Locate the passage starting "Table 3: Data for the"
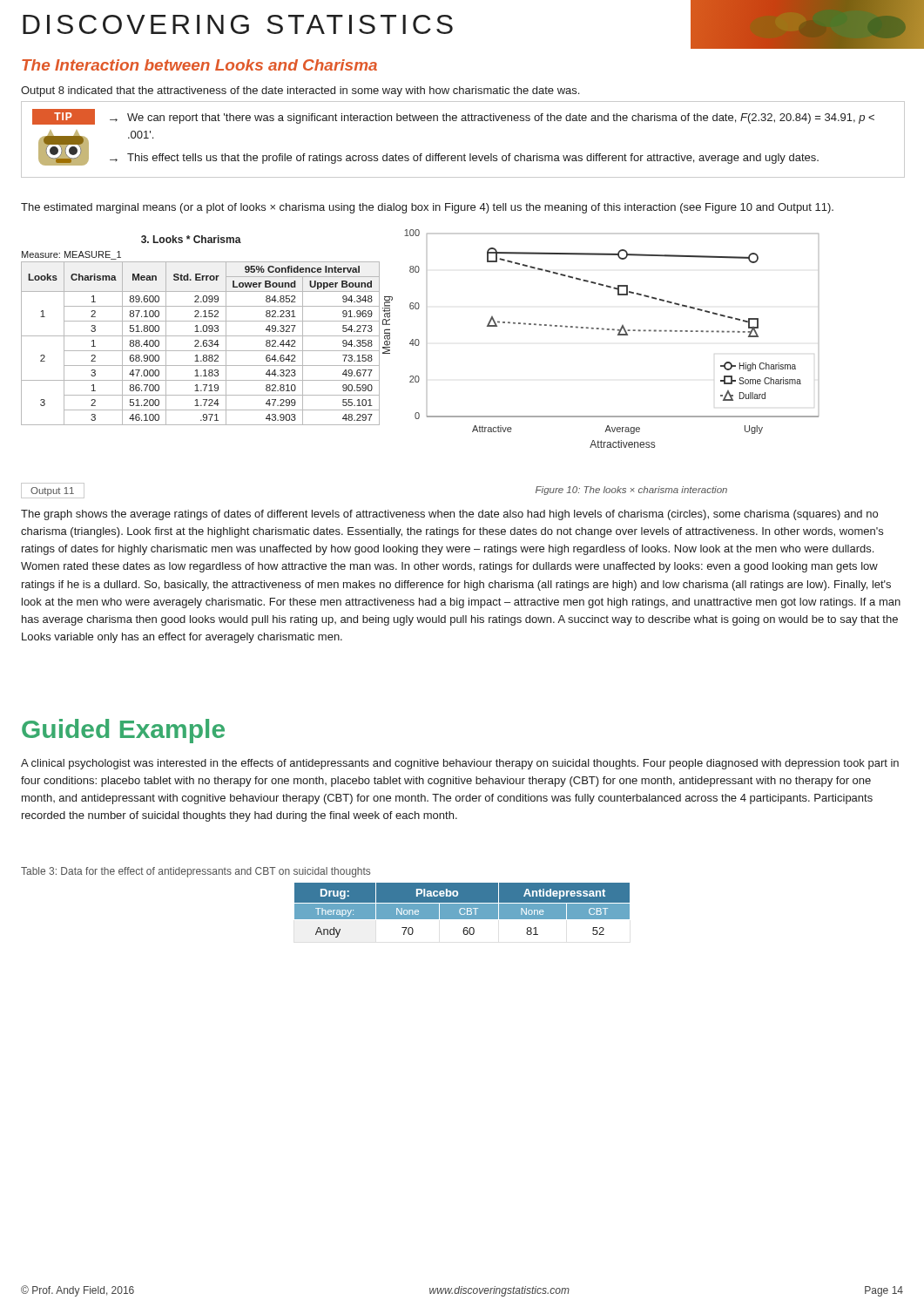 click(x=196, y=871)
